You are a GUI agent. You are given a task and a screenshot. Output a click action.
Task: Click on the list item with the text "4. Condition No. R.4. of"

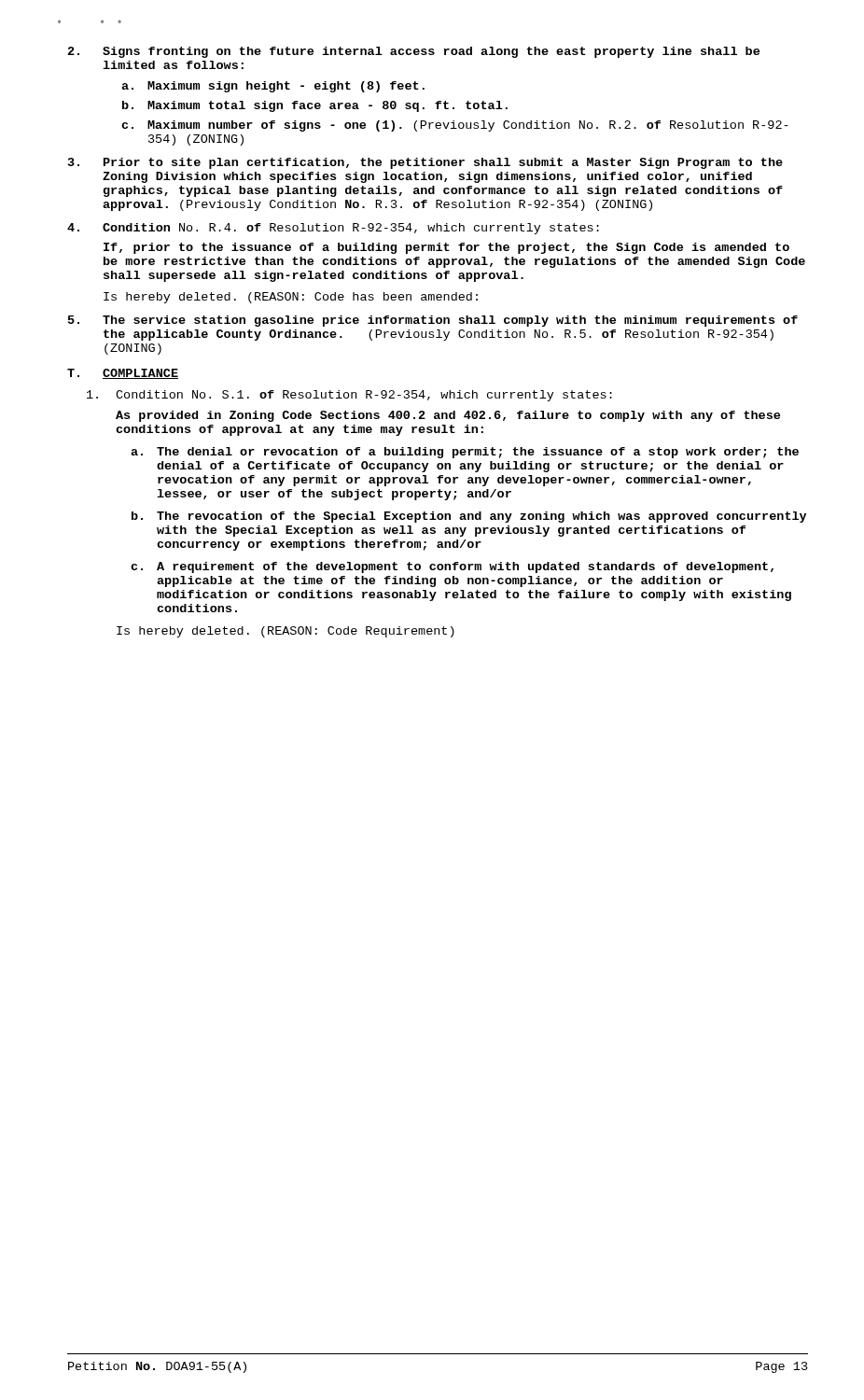point(438,228)
